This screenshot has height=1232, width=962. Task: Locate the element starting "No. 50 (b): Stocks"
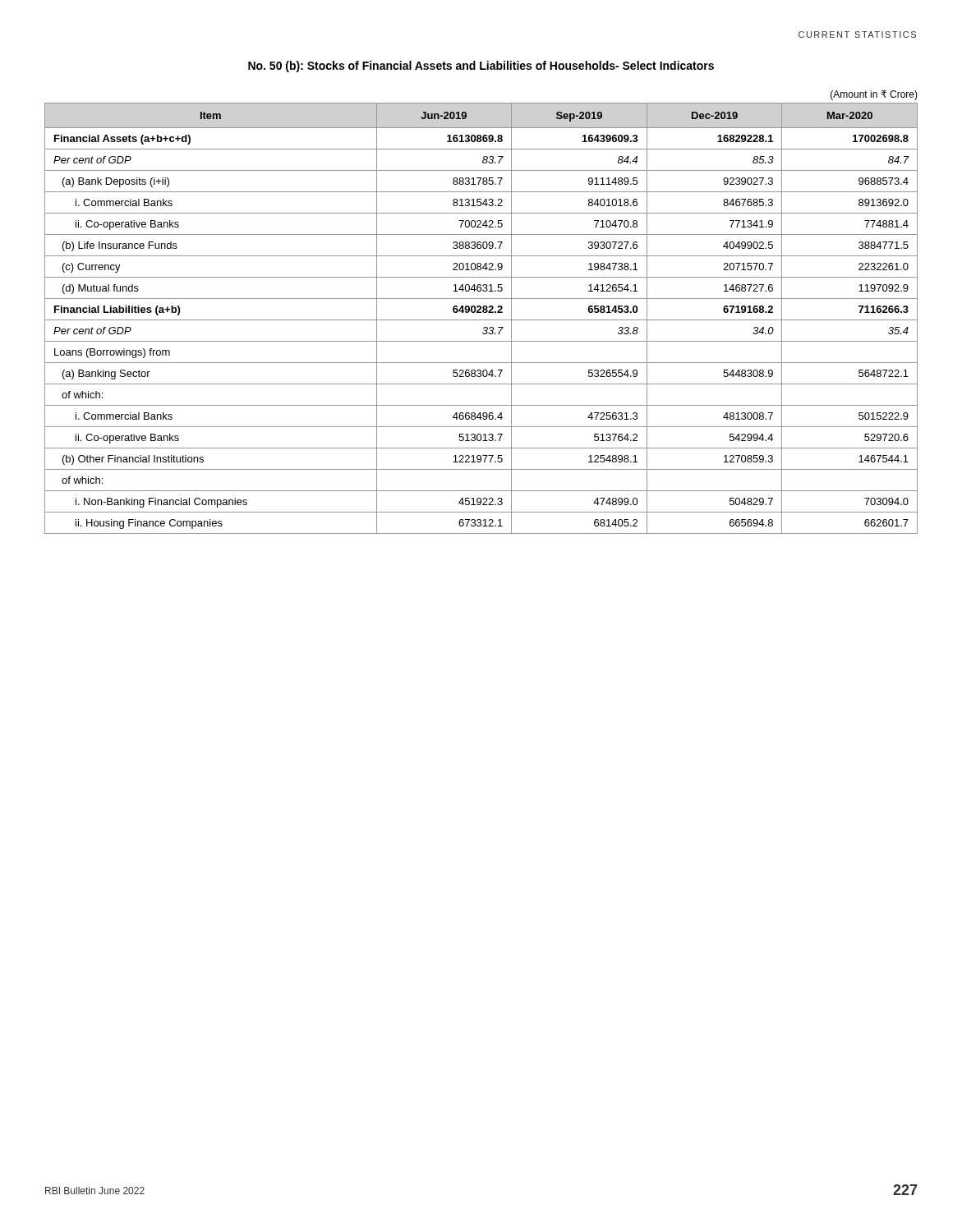tap(481, 66)
